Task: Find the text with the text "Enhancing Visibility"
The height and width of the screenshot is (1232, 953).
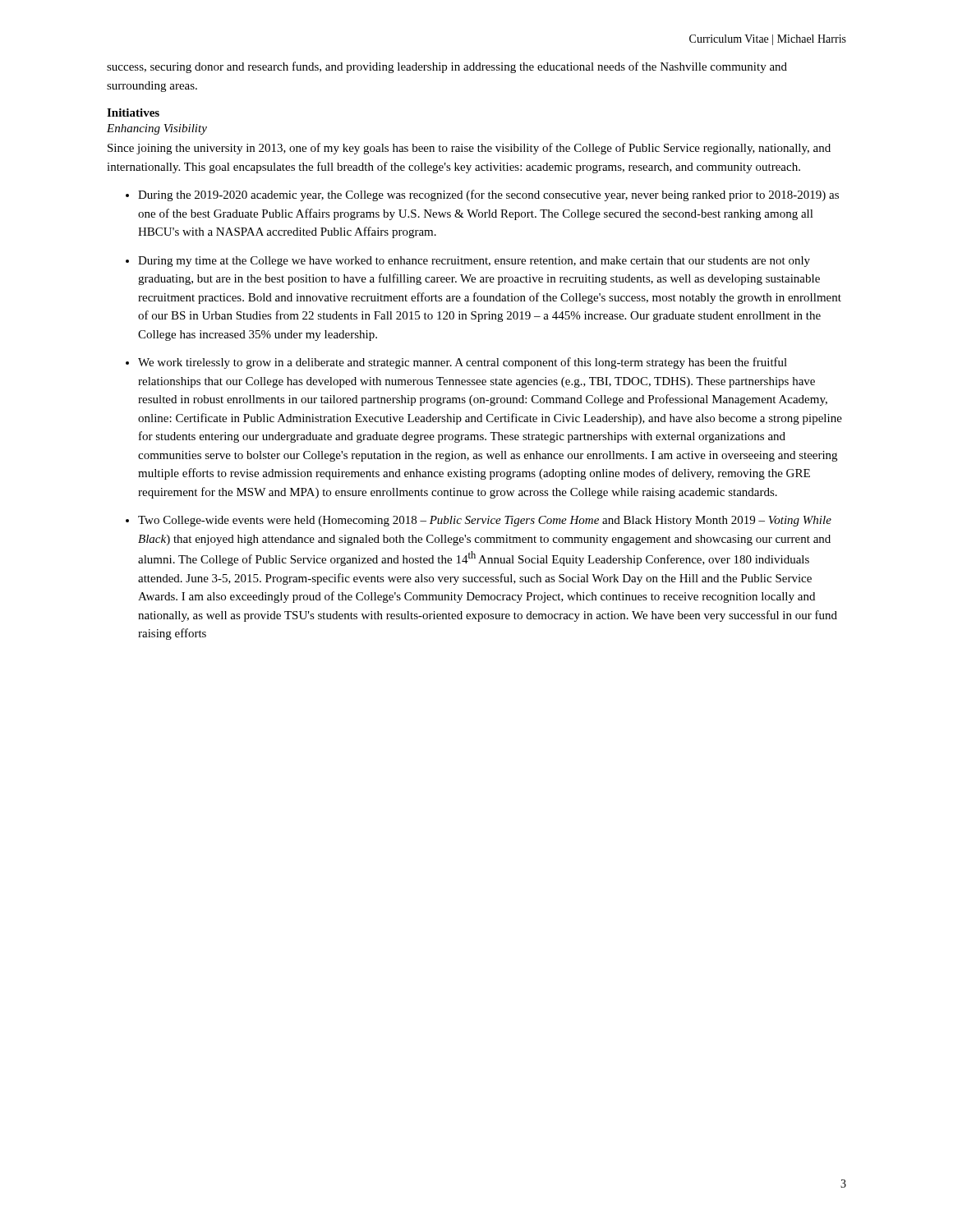Action: [x=157, y=128]
